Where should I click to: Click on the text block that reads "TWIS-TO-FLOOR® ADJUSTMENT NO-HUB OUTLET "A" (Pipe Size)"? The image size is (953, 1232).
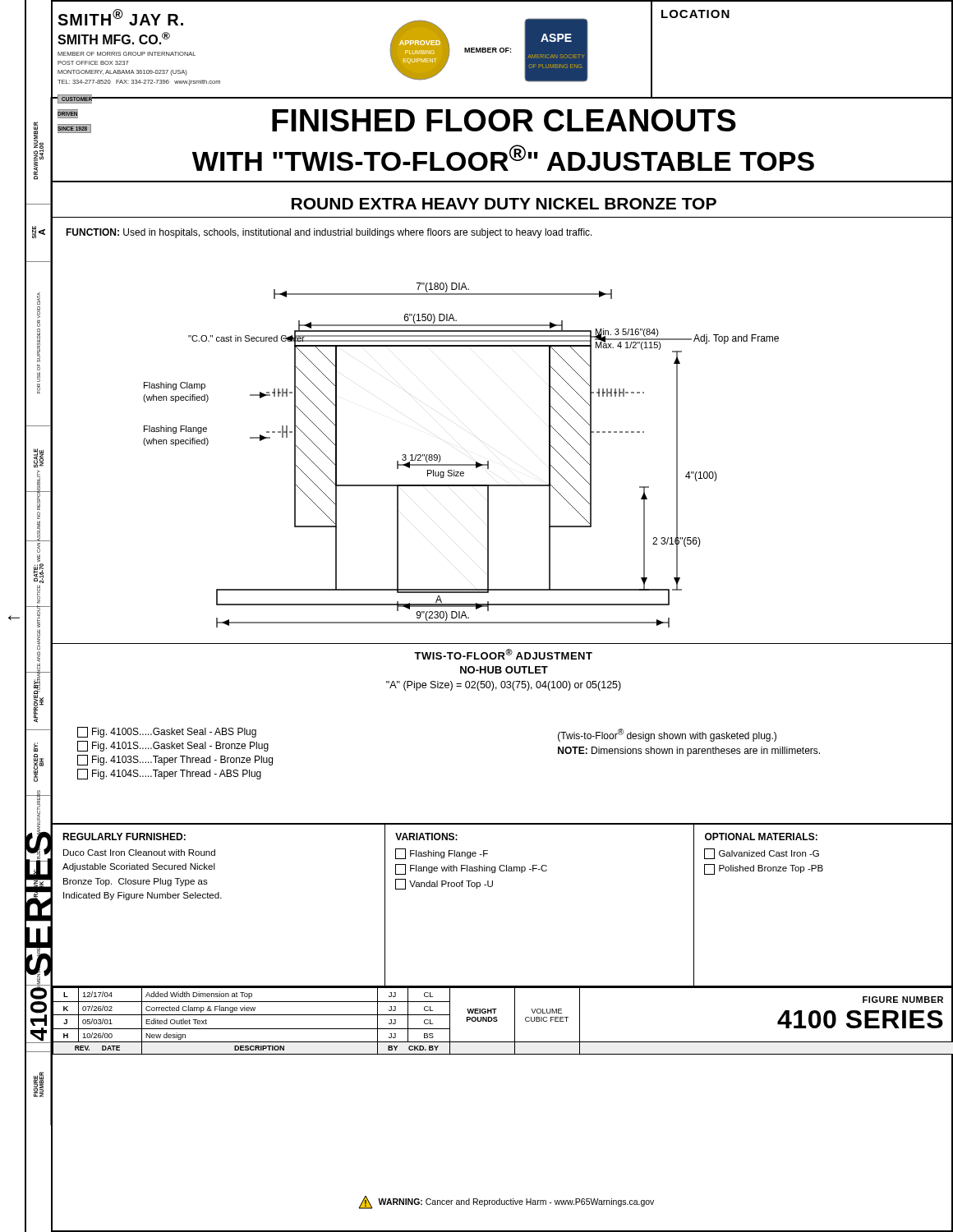coord(504,669)
